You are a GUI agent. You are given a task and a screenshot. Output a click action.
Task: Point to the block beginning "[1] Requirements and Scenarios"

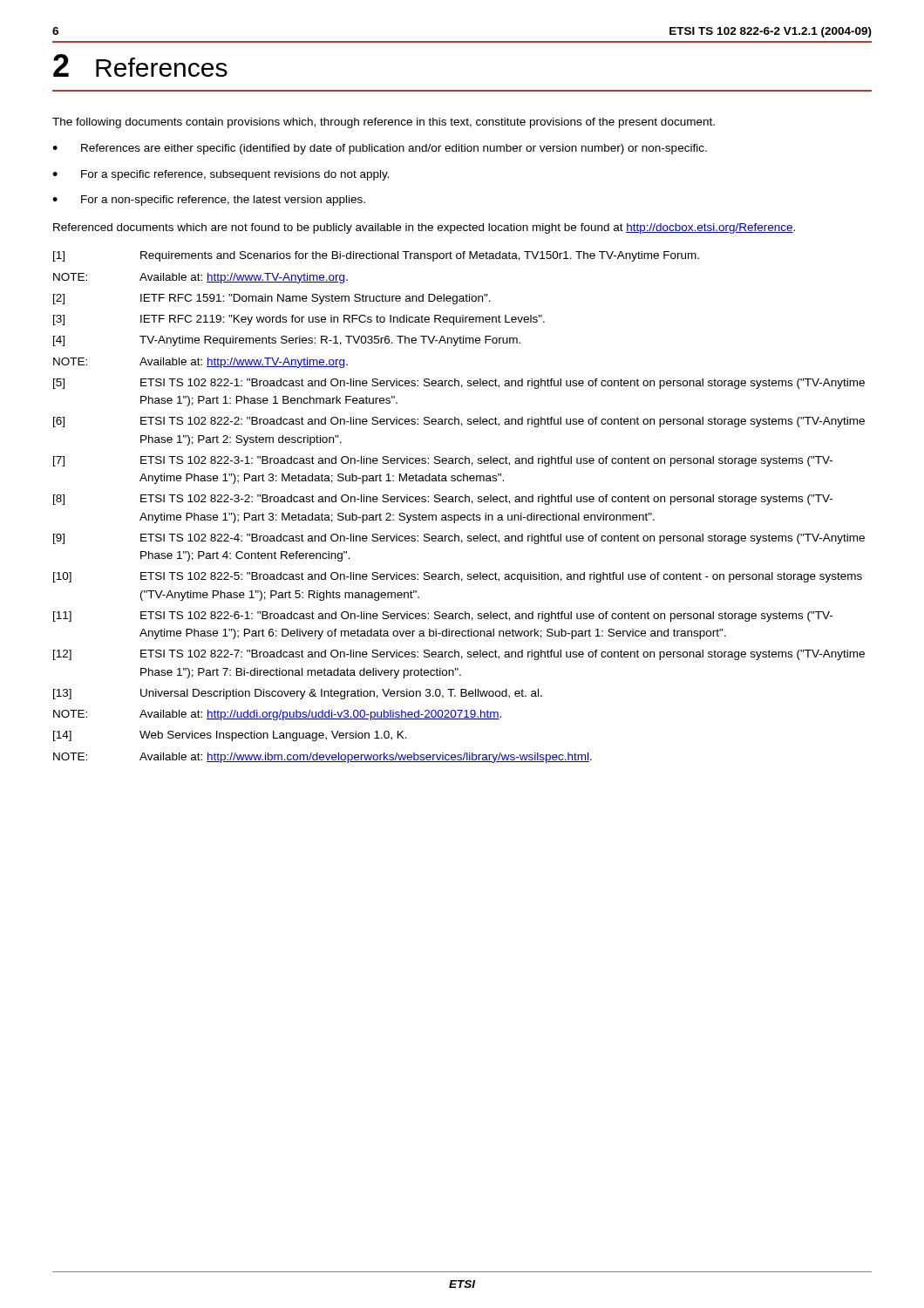click(462, 256)
